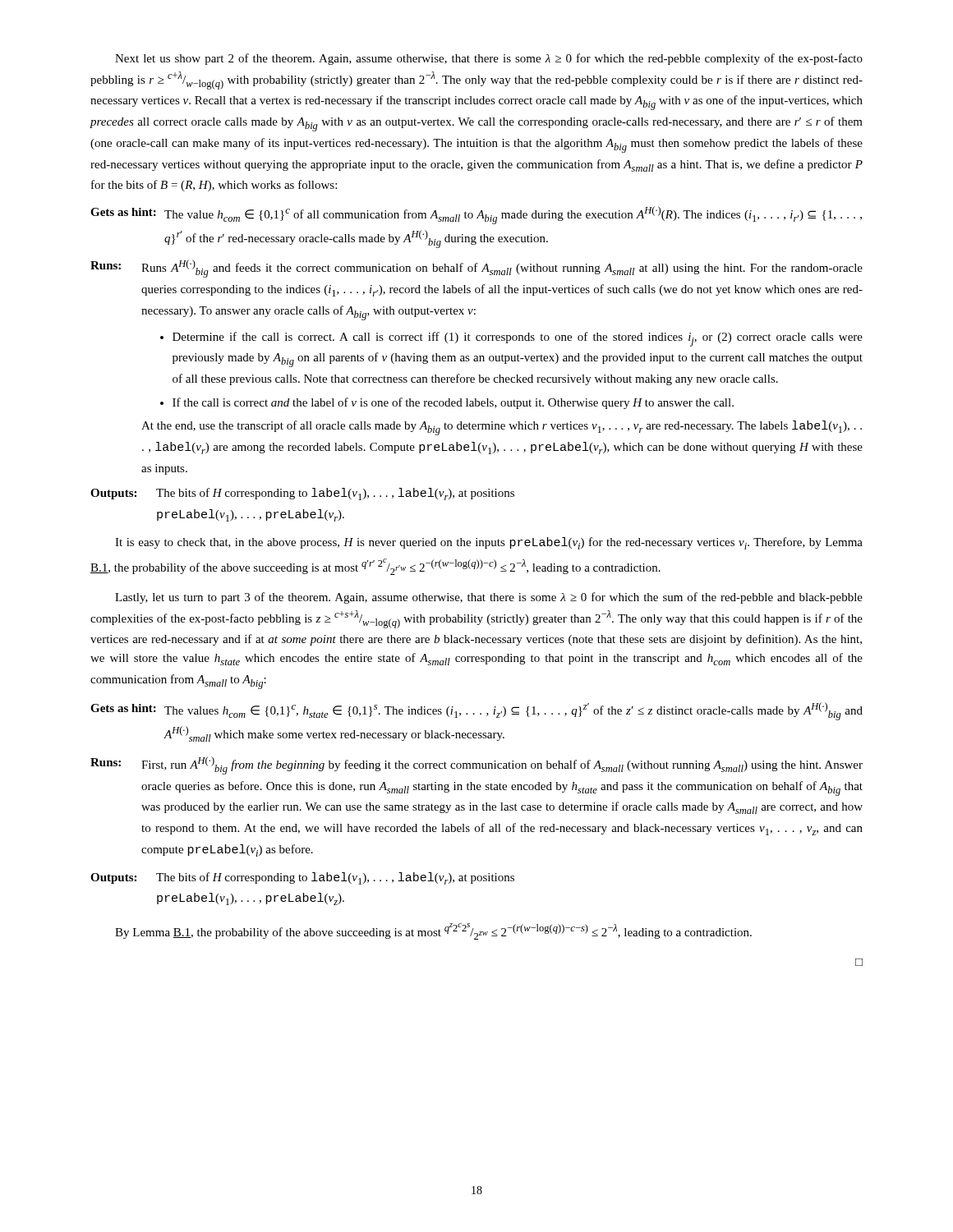
Task: Locate the list item that says "Runs: First, run AH(·)big from the beginning by"
Action: [476, 807]
